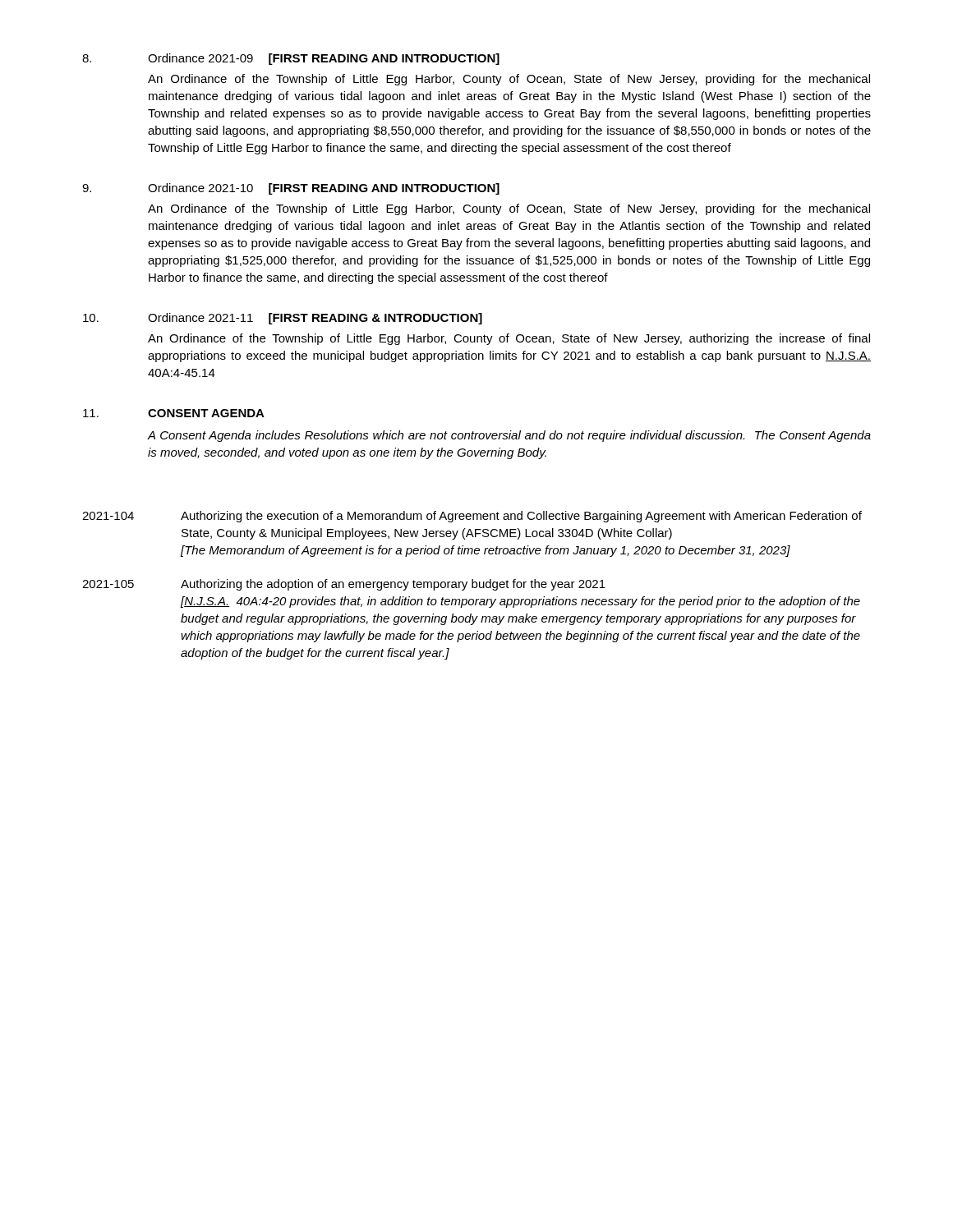Locate the block of text that opens with "11. CONSENT AGENDA A Consent"

tap(476, 444)
